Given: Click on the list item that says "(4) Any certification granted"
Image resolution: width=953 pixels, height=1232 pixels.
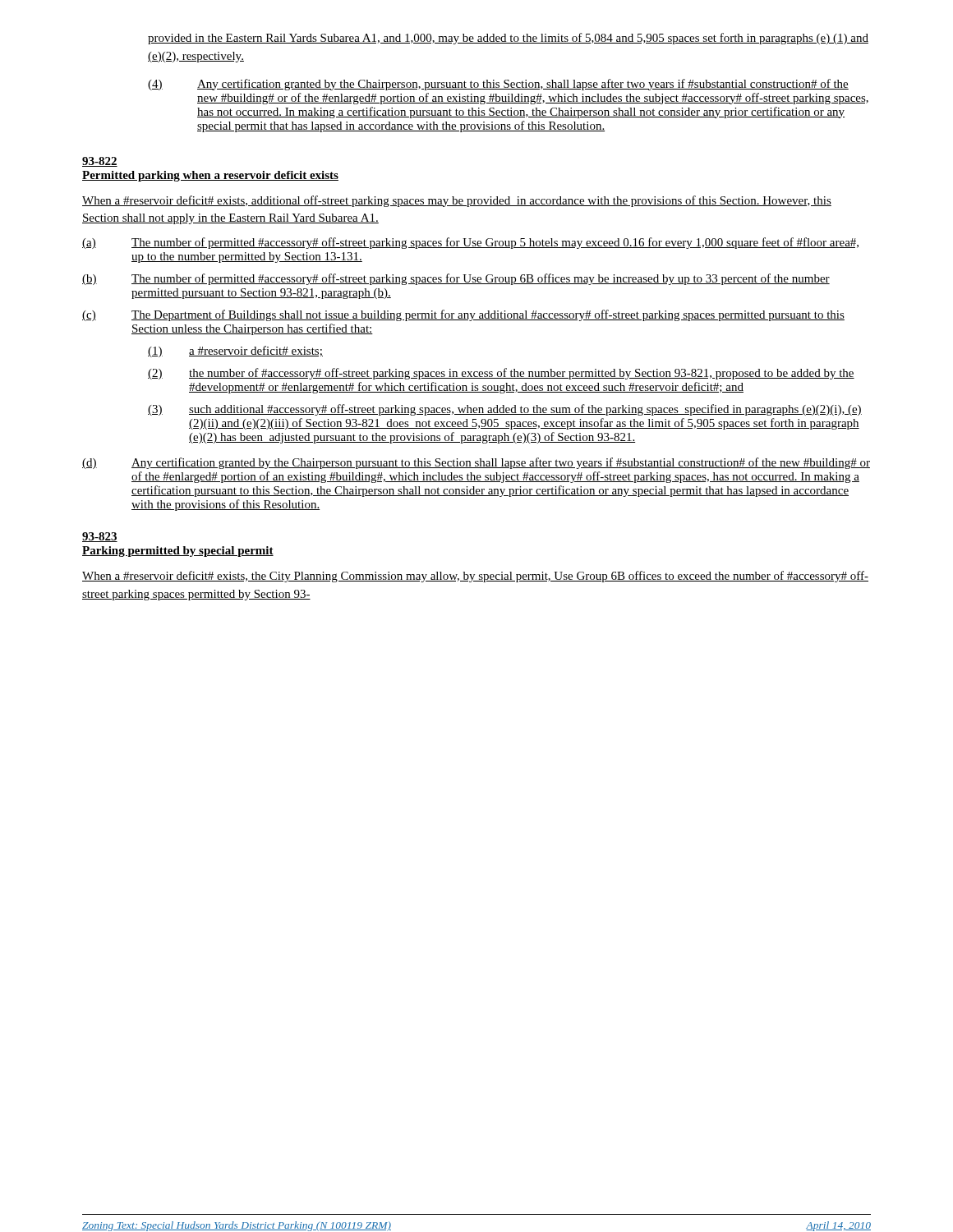Looking at the screenshot, I should 509,105.
